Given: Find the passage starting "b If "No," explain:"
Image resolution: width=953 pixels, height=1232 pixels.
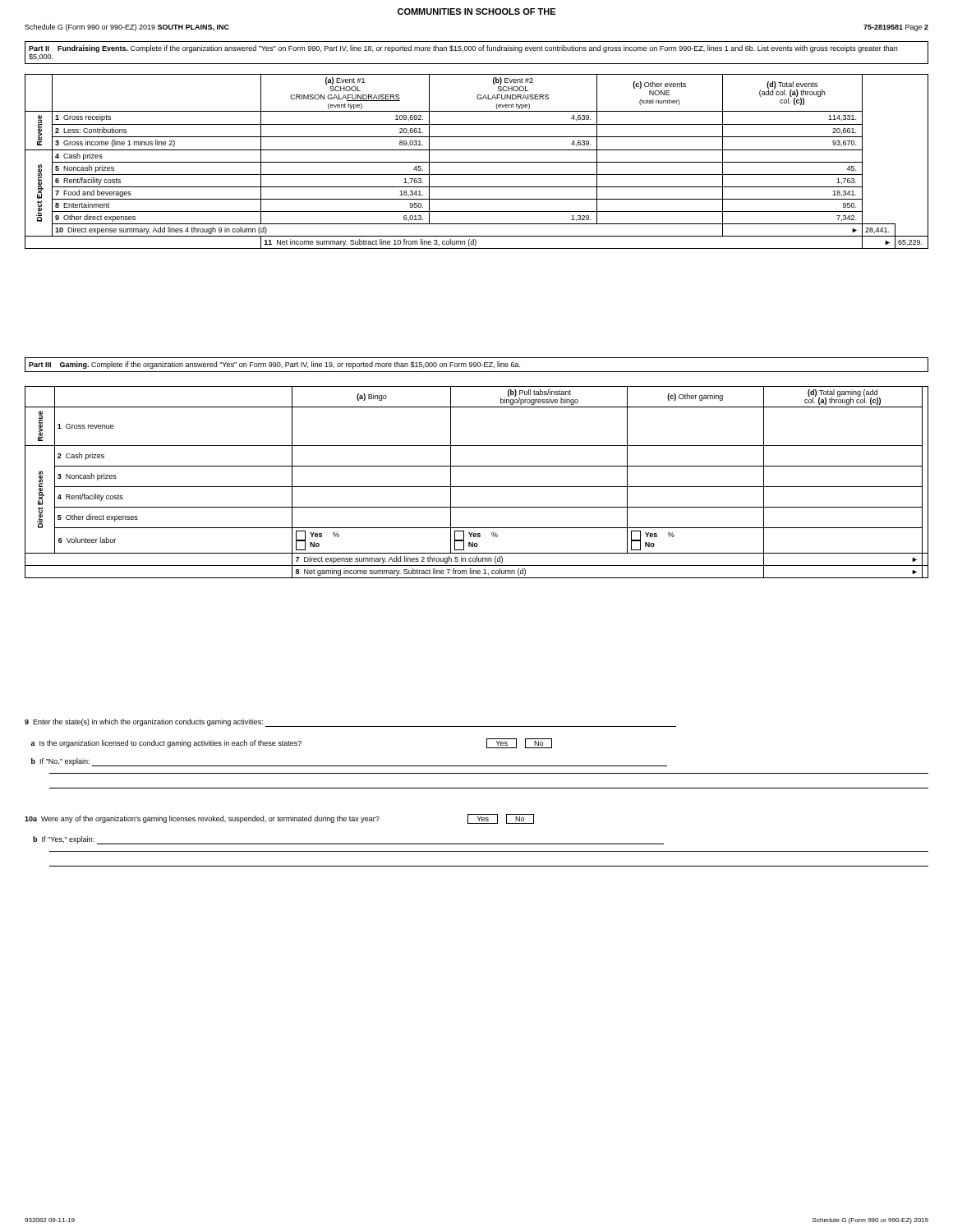Looking at the screenshot, I should [x=346, y=762].
